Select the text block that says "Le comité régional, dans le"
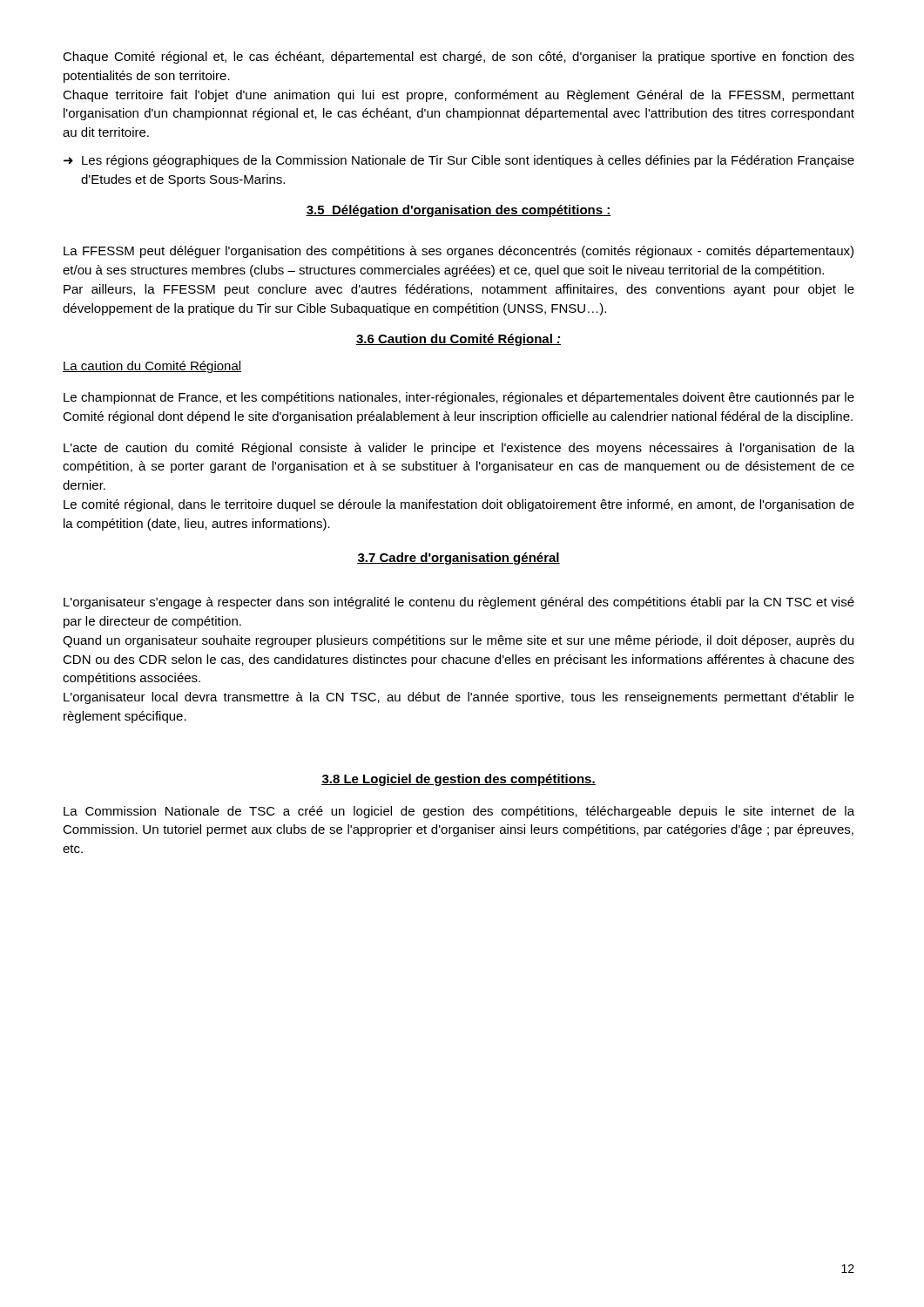924x1307 pixels. 459,513
